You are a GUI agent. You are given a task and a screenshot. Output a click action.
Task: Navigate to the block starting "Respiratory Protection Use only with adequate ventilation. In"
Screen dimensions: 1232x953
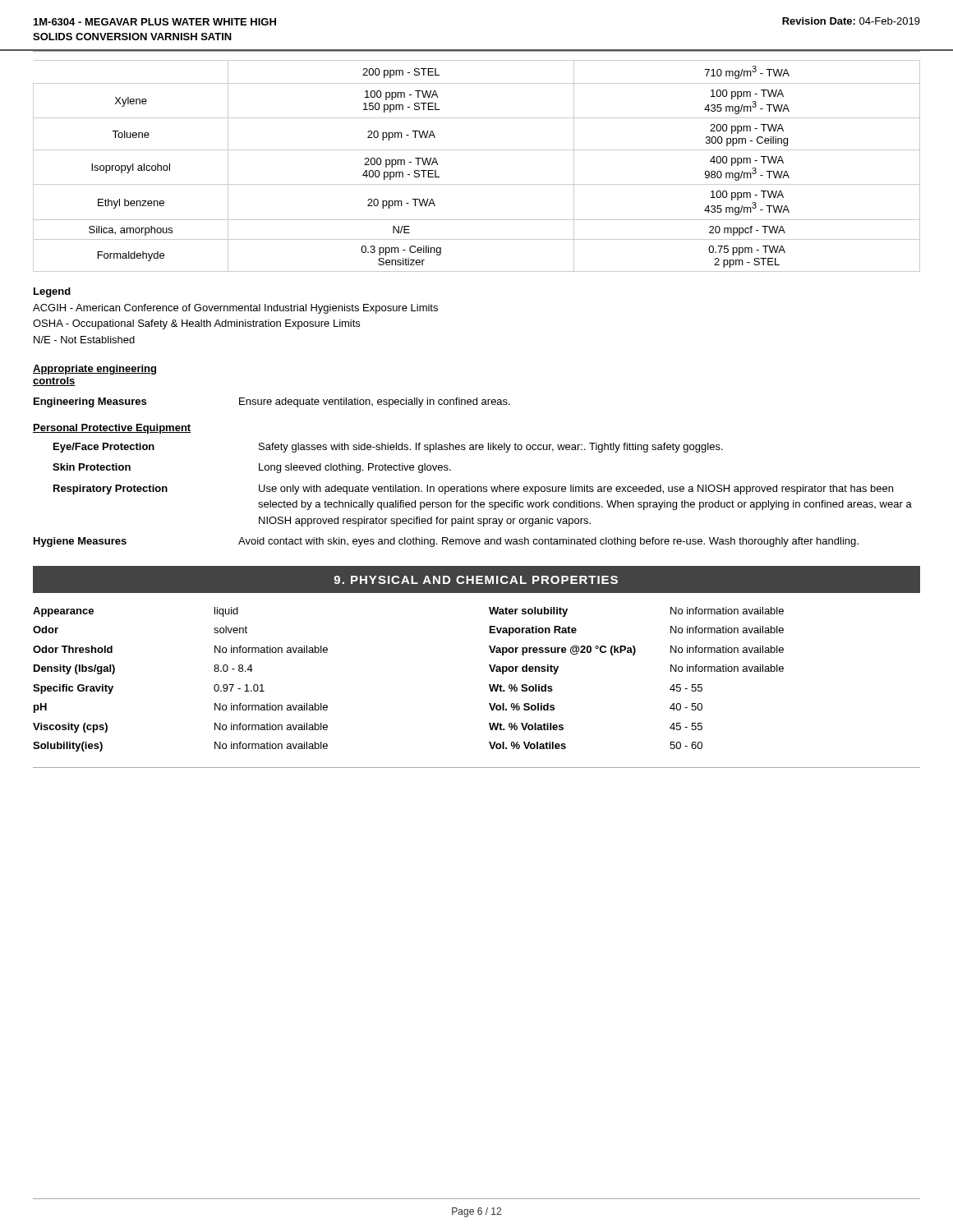(476, 504)
